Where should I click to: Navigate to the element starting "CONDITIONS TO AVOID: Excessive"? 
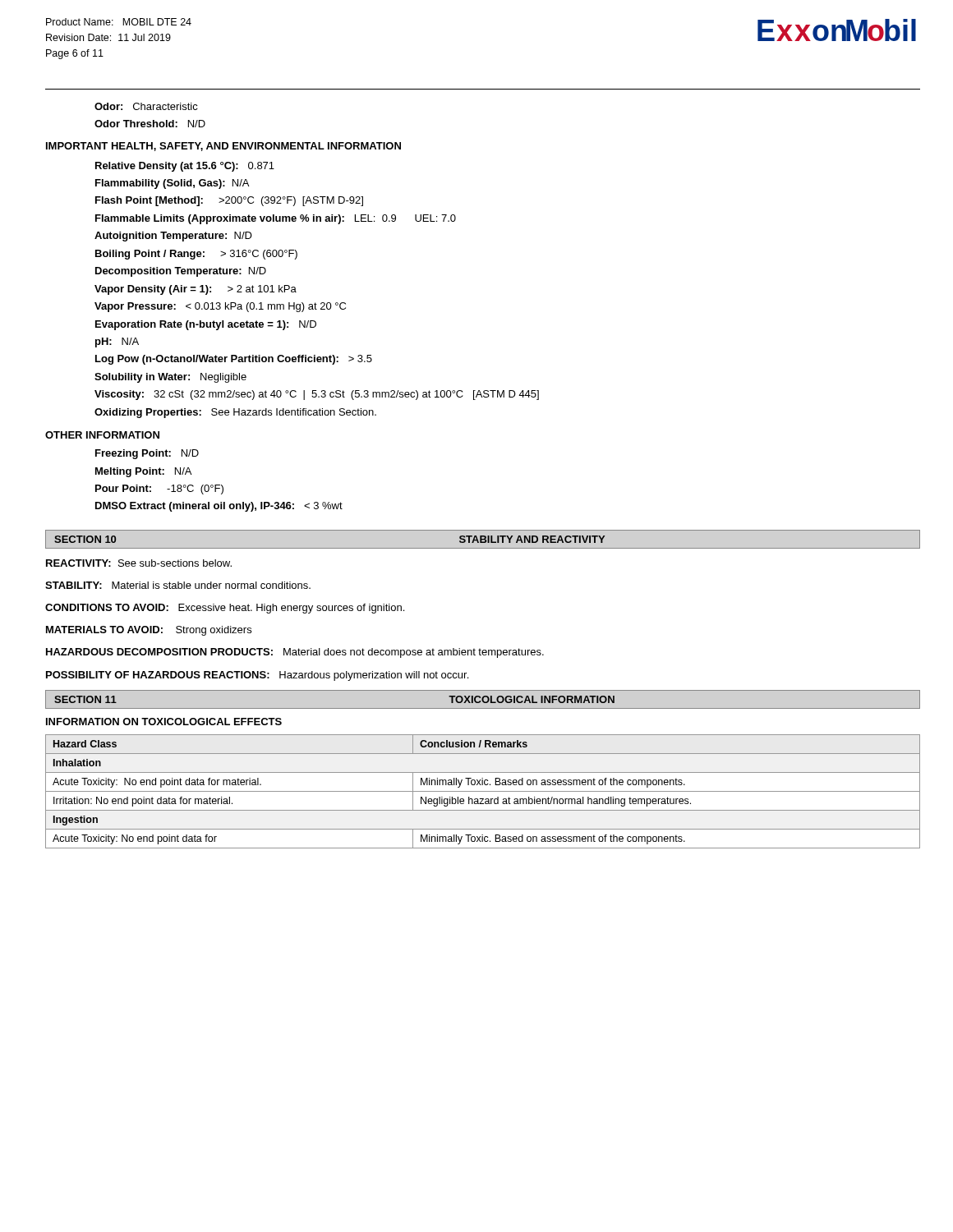click(x=225, y=607)
